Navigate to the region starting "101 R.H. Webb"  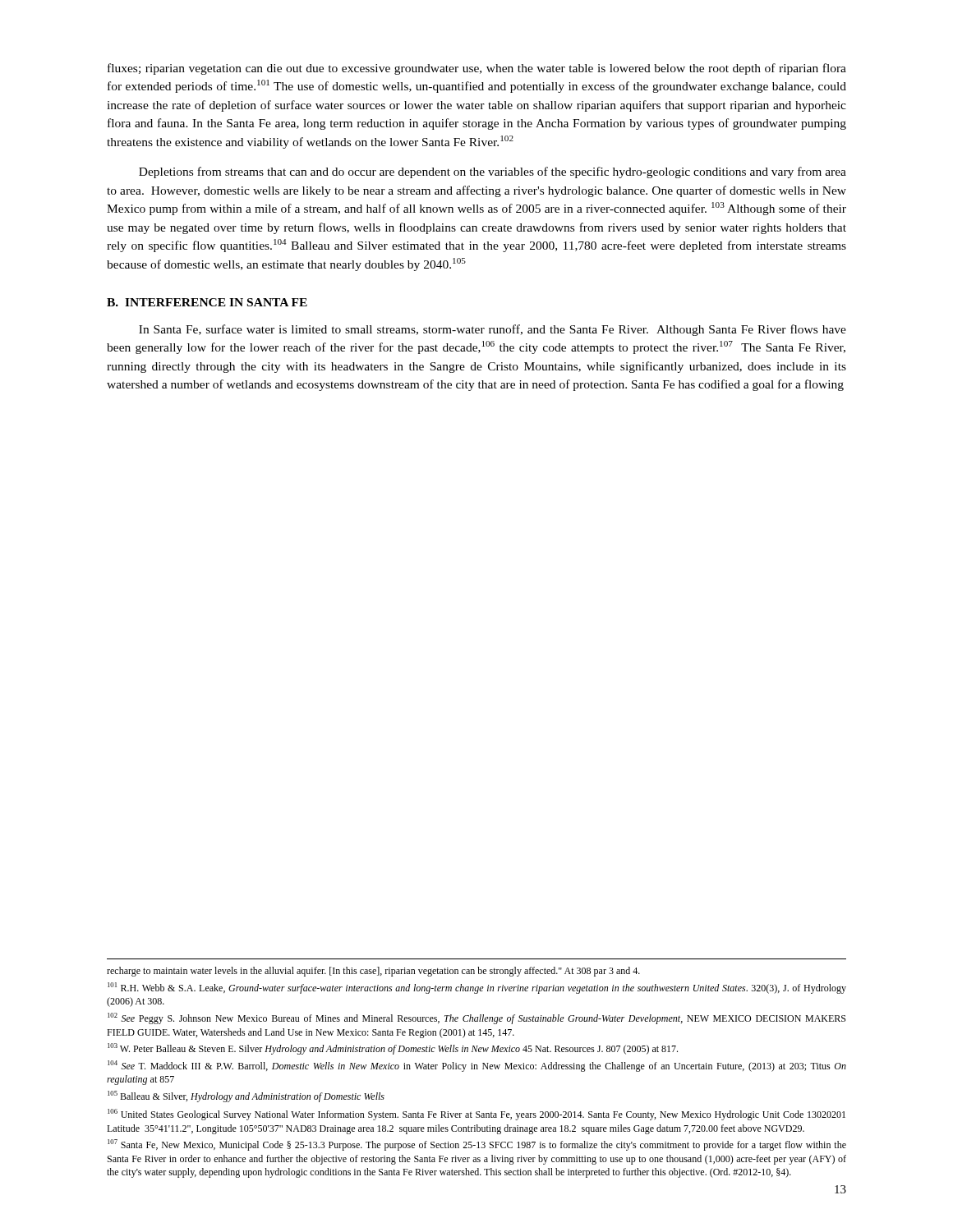point(476,994)
